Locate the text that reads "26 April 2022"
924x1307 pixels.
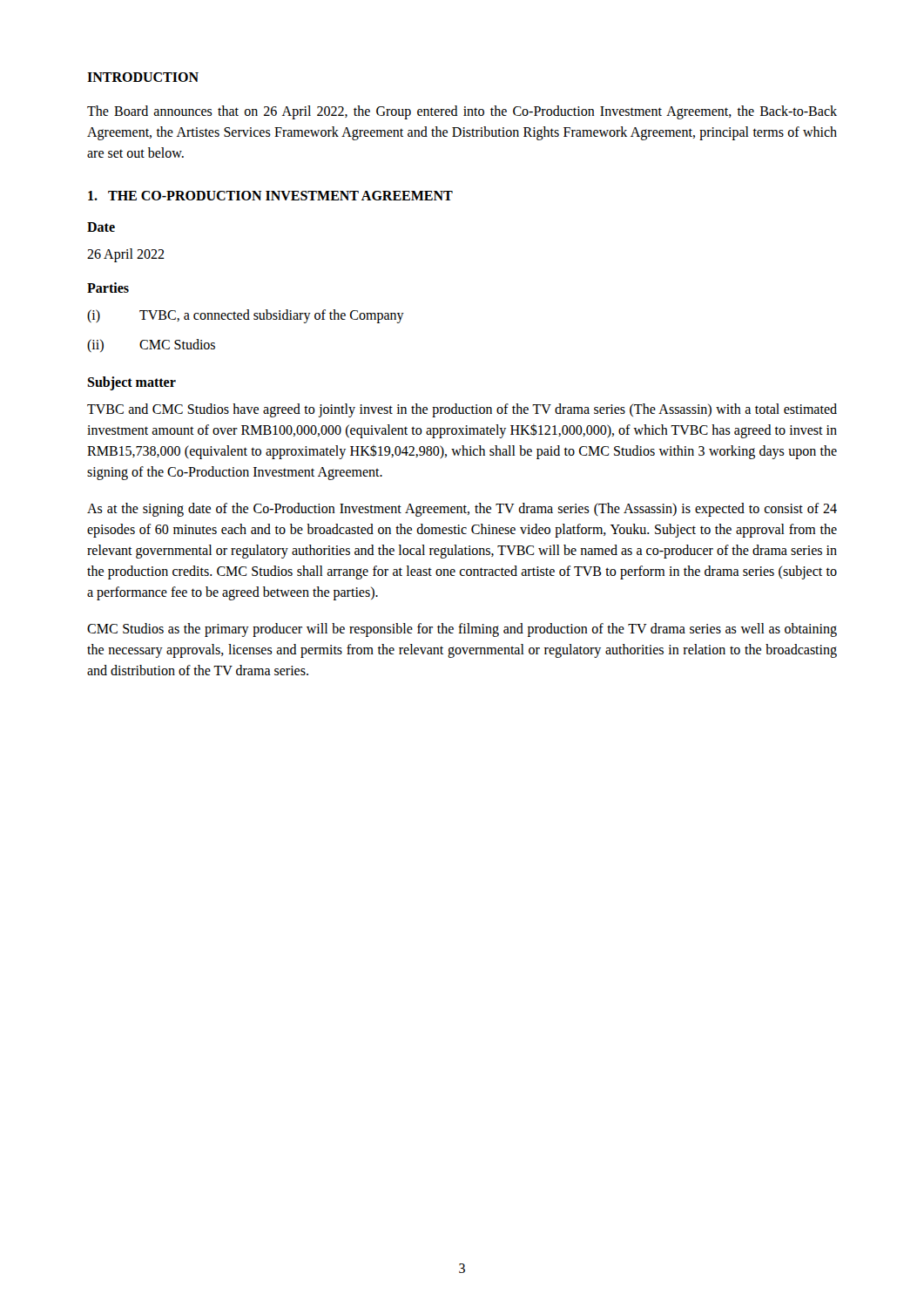click(x=126, y=254)
